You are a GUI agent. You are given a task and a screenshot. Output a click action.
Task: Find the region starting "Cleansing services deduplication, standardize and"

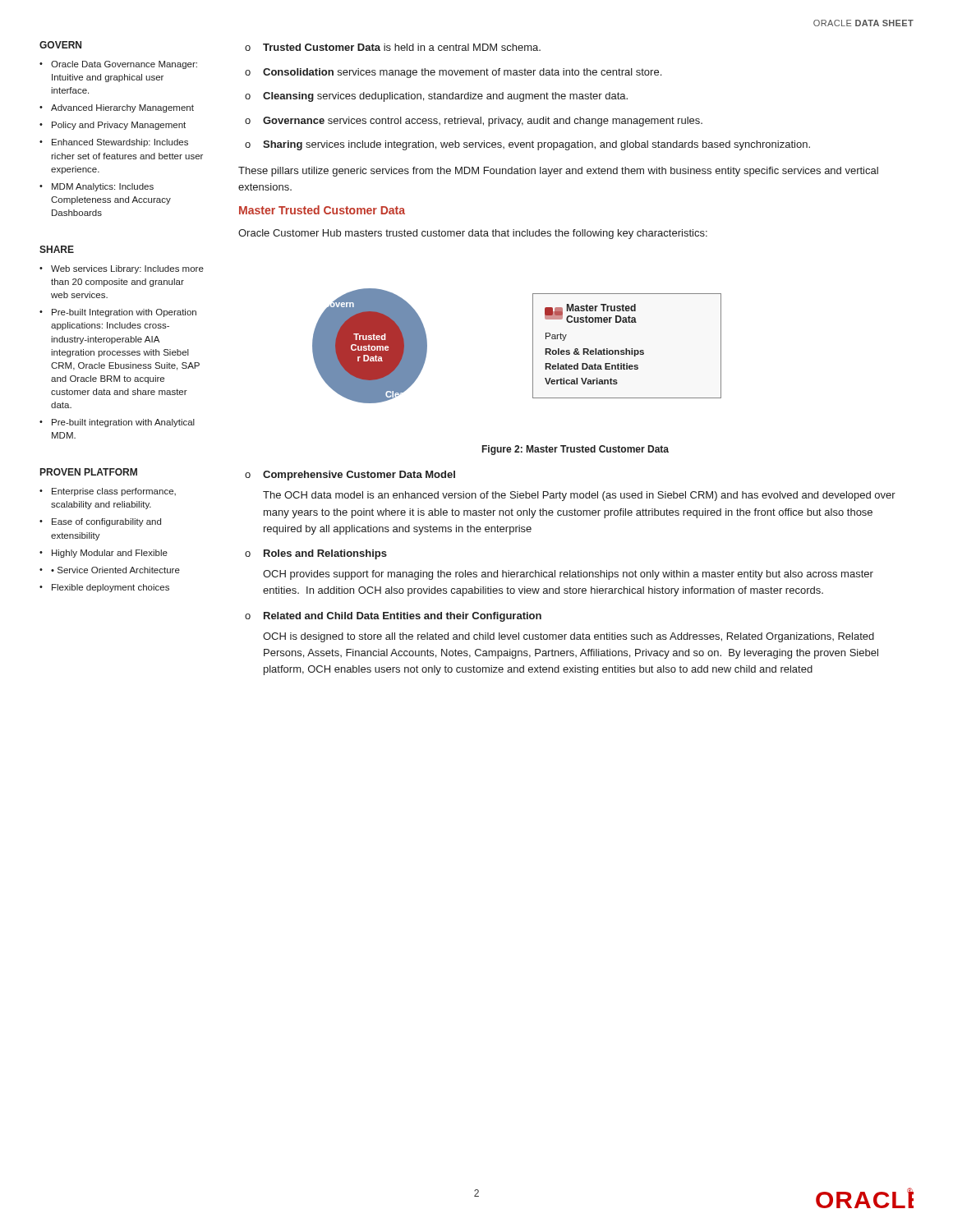(446, 96)
